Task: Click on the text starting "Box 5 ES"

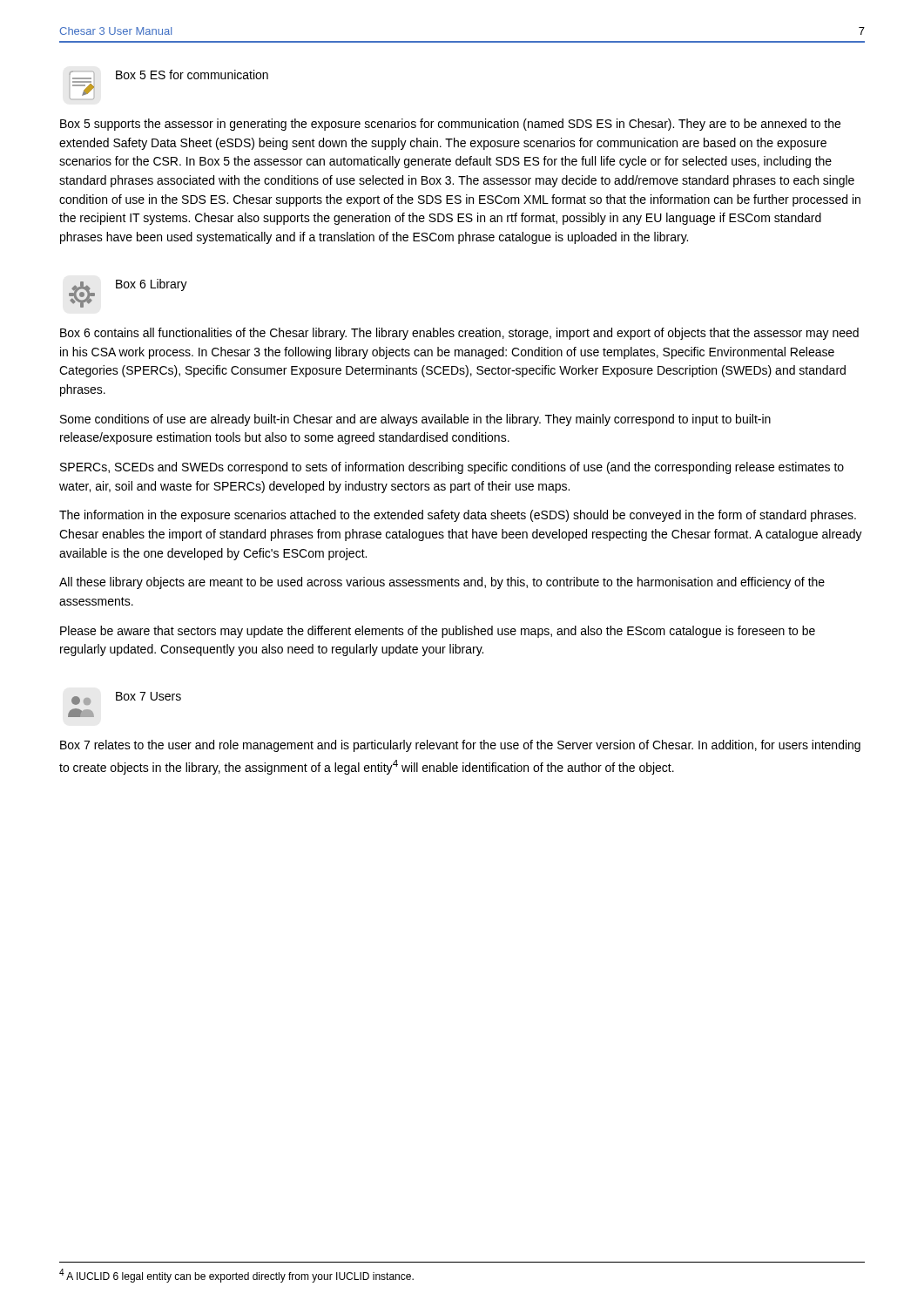Action: (x=192, y=75)
